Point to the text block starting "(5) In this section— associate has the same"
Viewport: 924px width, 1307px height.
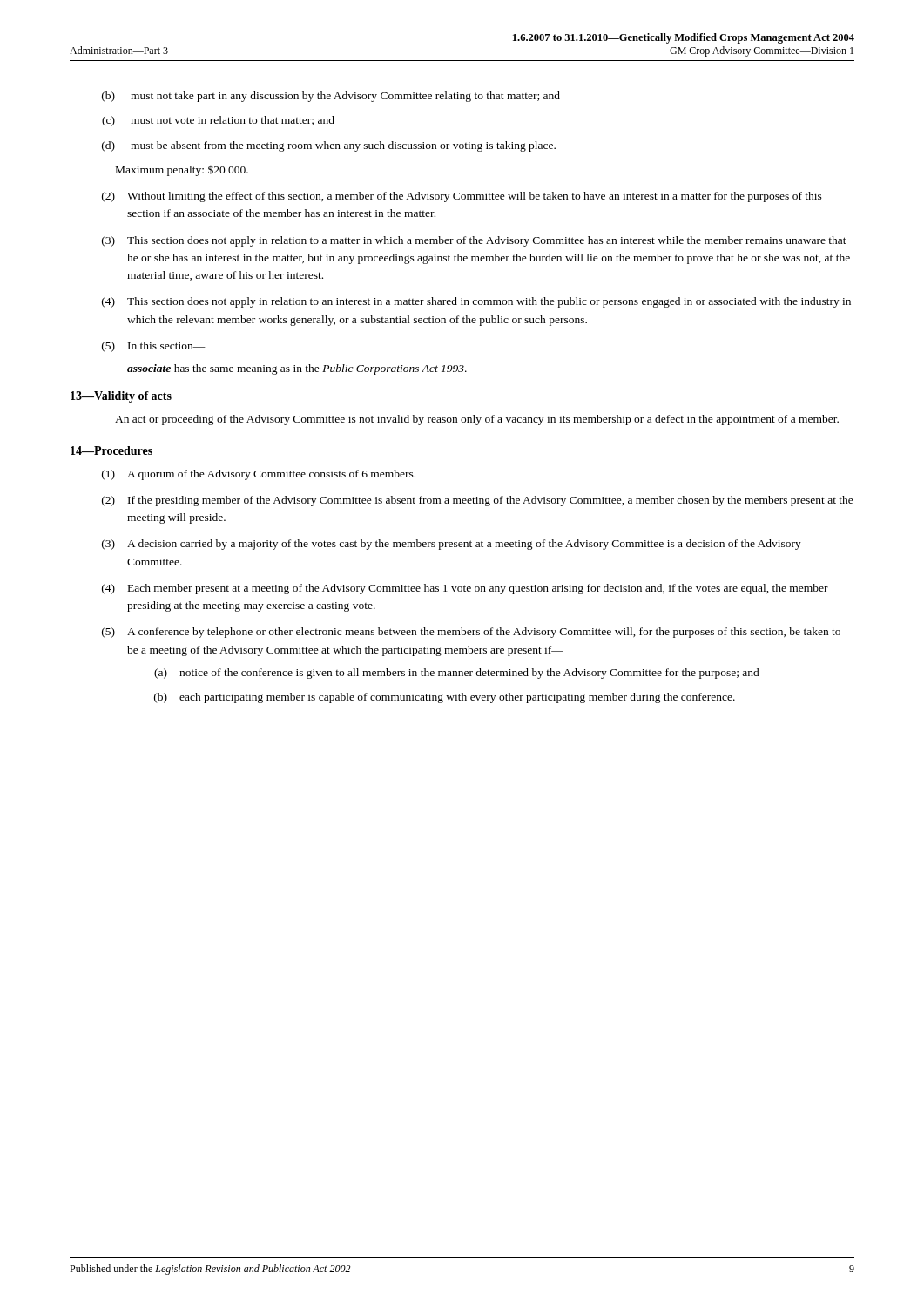(x=462, y=357)
